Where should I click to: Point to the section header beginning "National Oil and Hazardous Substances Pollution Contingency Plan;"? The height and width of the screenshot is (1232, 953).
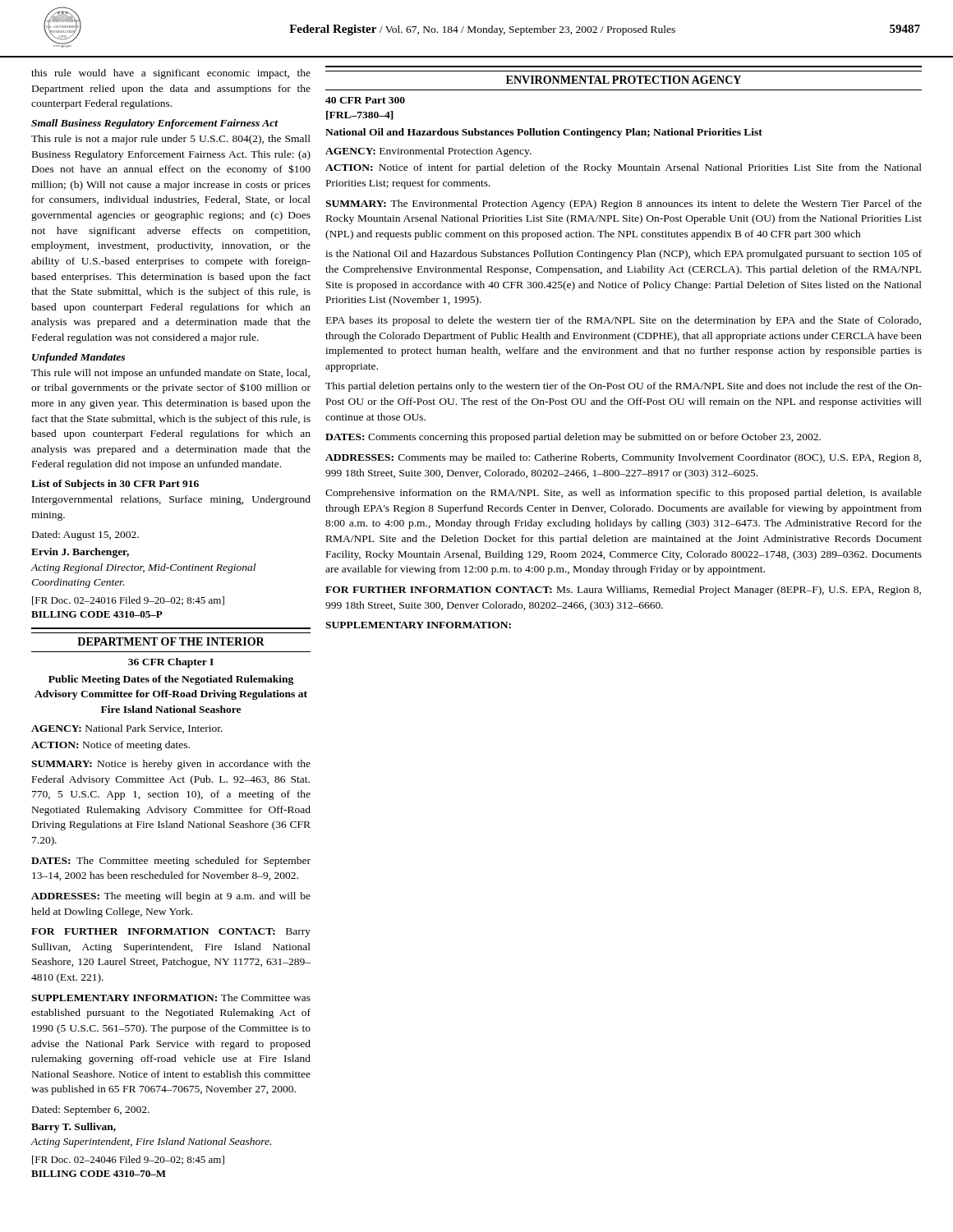click(544, 132)
